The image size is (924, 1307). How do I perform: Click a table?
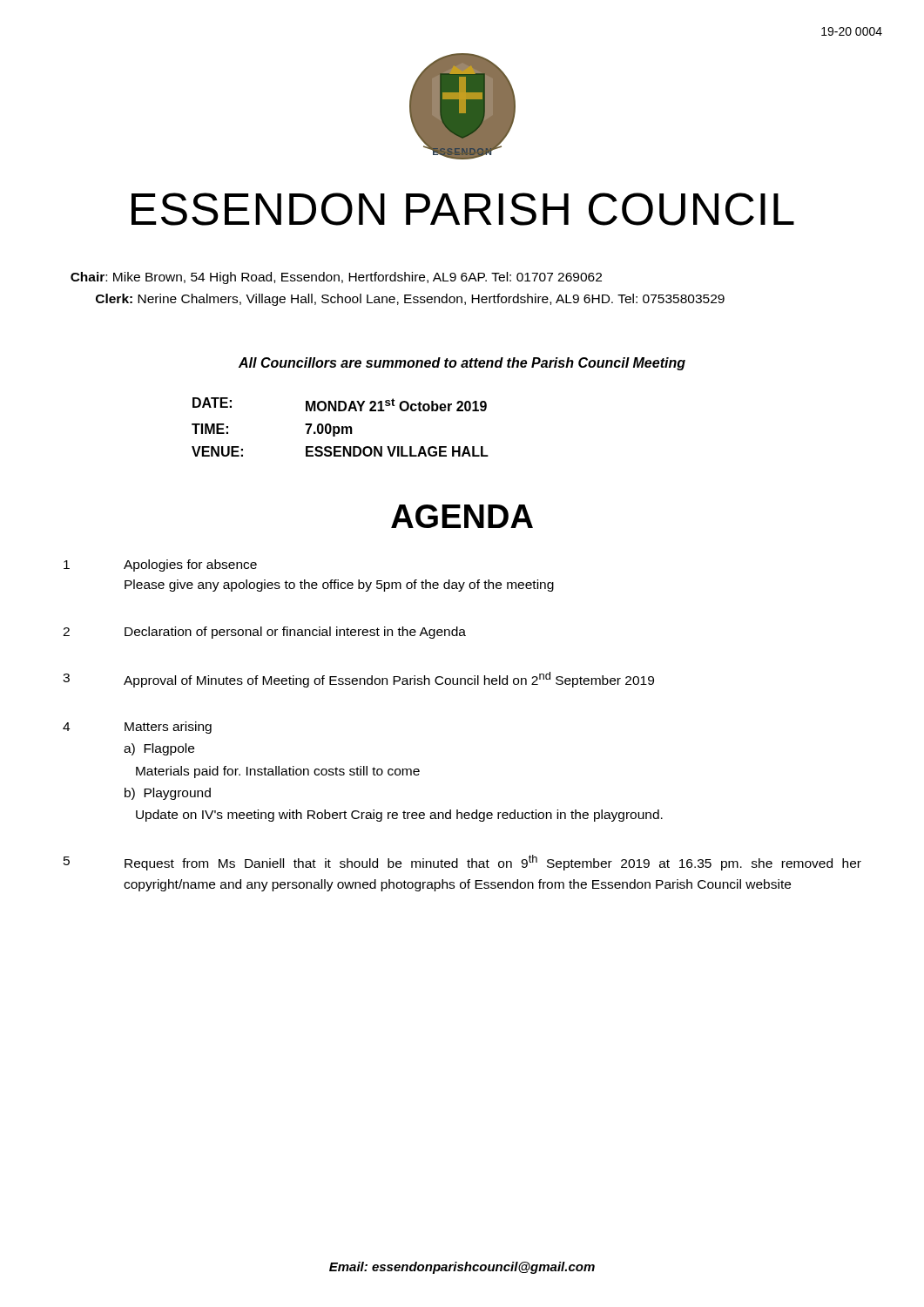point(340,428)
